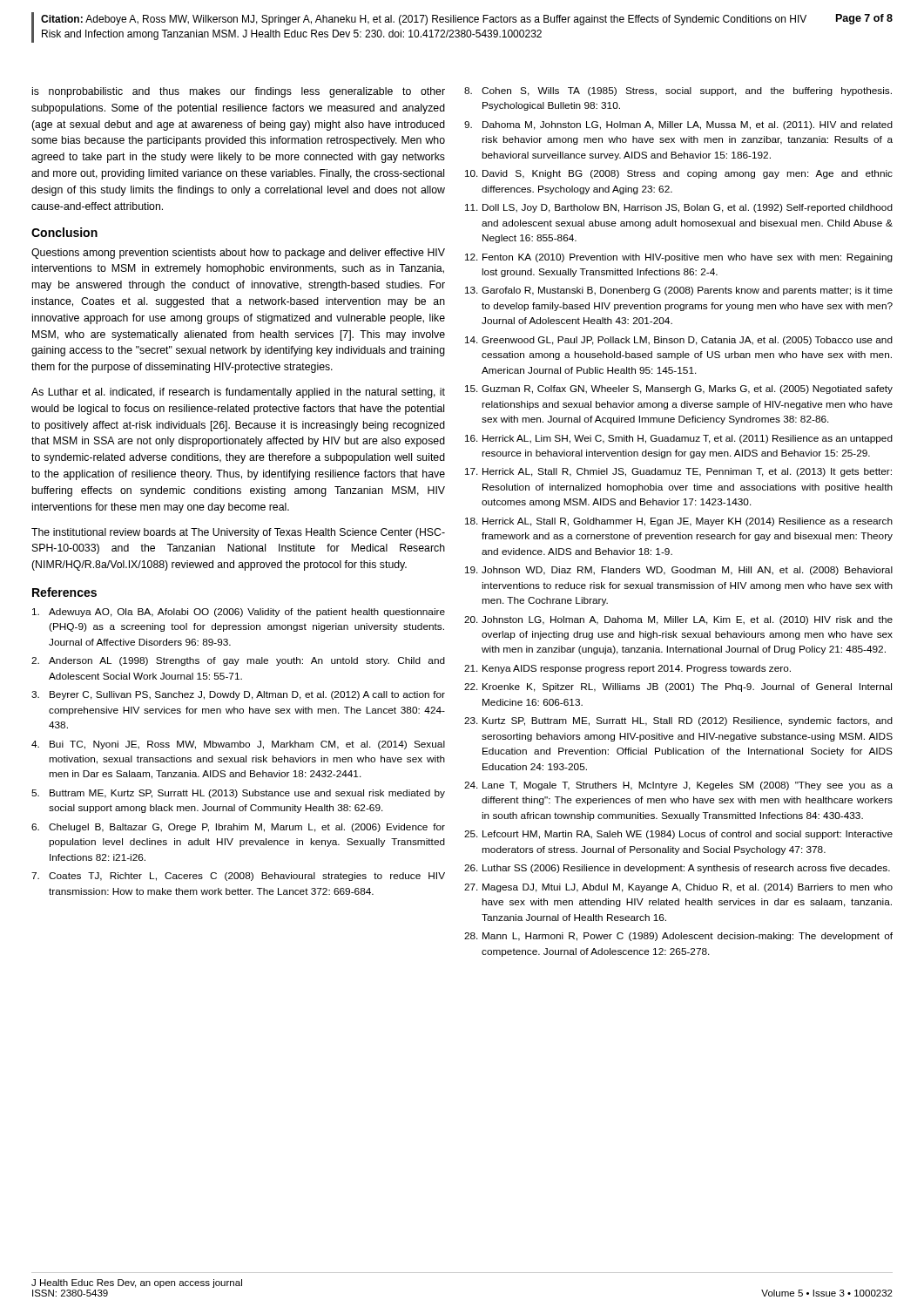Find the list item that reads "2. Anderson AL (1998) Strengths"
This screenshot has width=924, height=1307.
point(238,669)
